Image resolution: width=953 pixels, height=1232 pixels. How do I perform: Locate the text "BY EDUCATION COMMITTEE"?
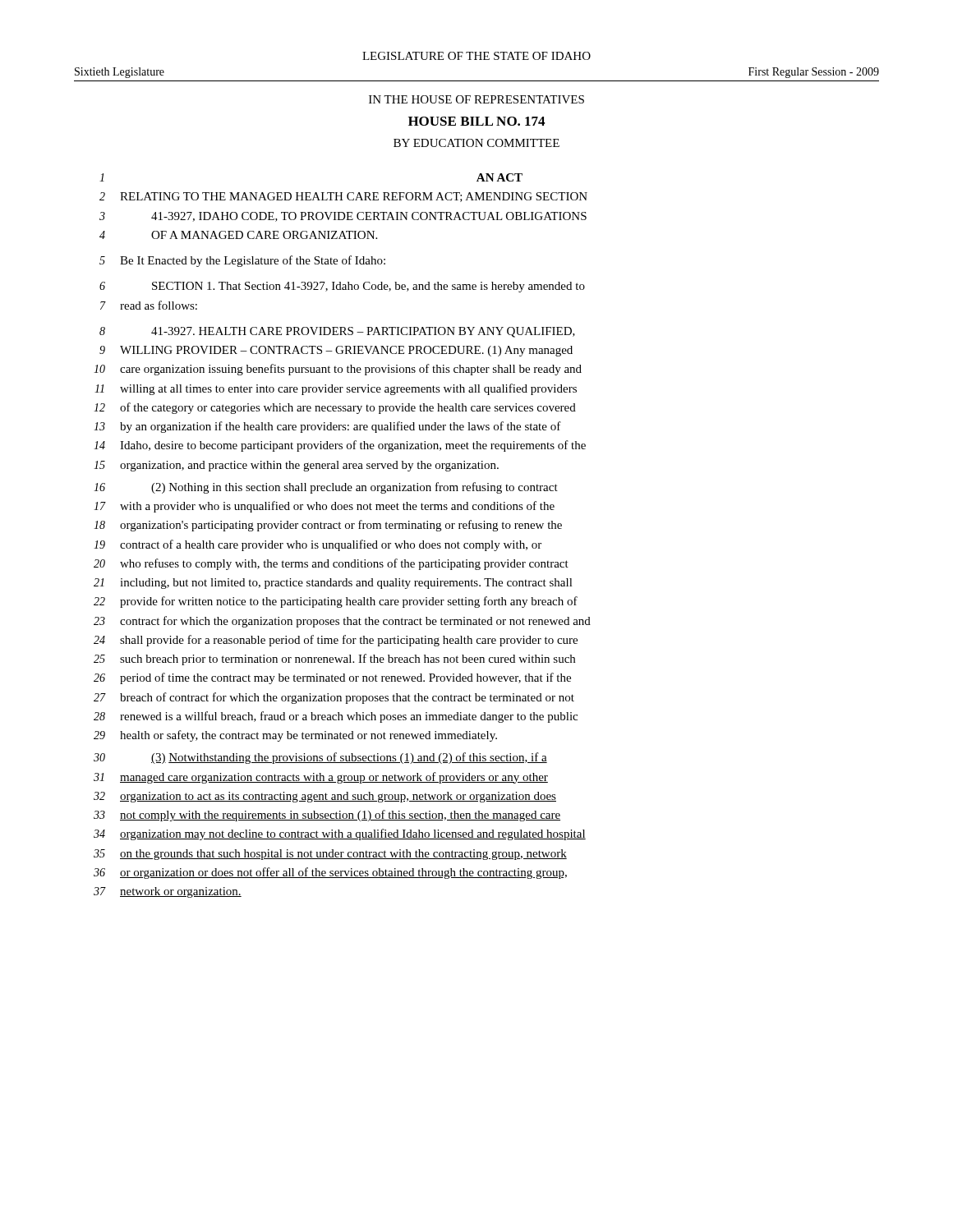476,143
